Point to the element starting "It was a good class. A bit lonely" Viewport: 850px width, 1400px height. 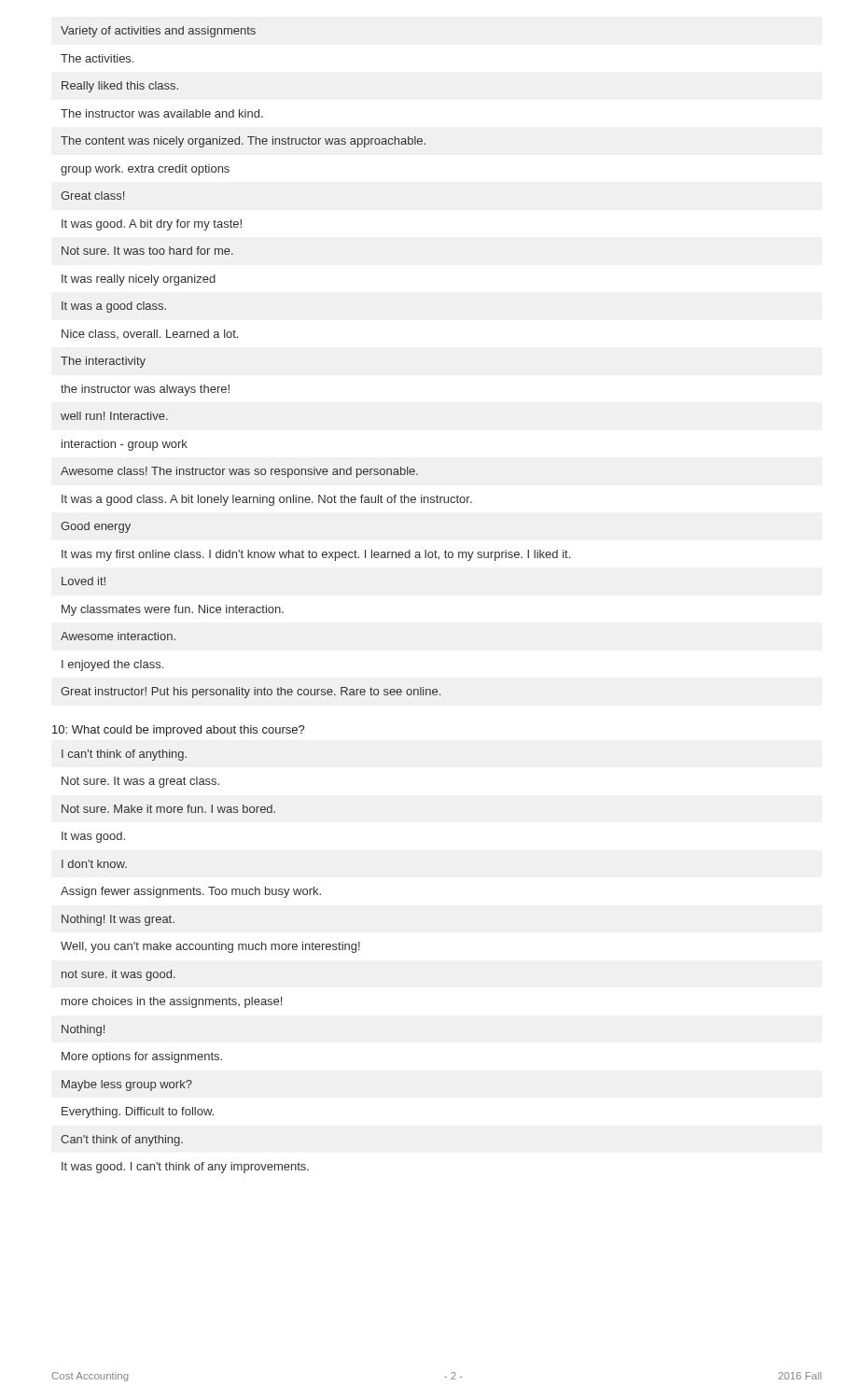click(x=267, y=498)
